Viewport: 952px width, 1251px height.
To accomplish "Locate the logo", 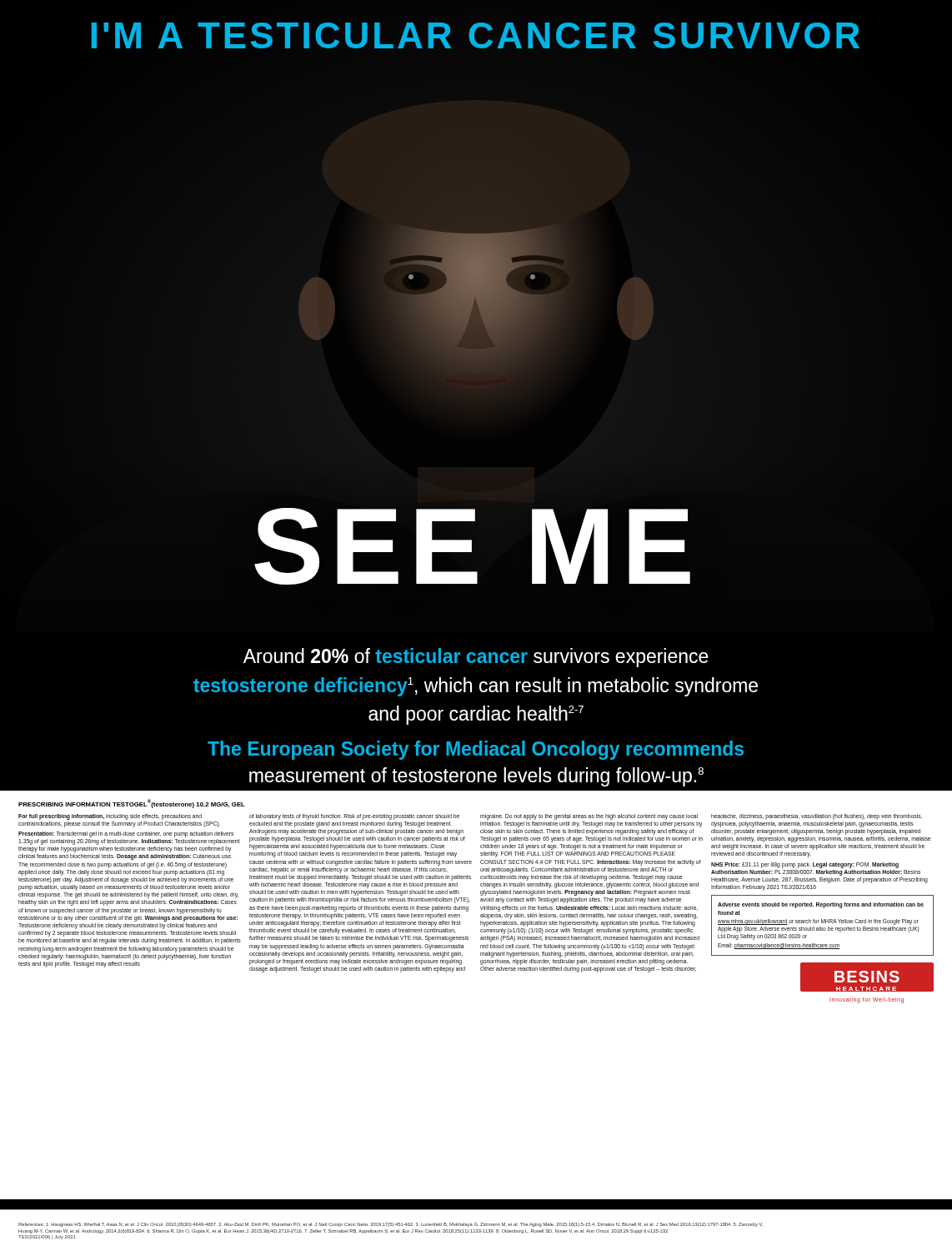I will coord(822,985).
